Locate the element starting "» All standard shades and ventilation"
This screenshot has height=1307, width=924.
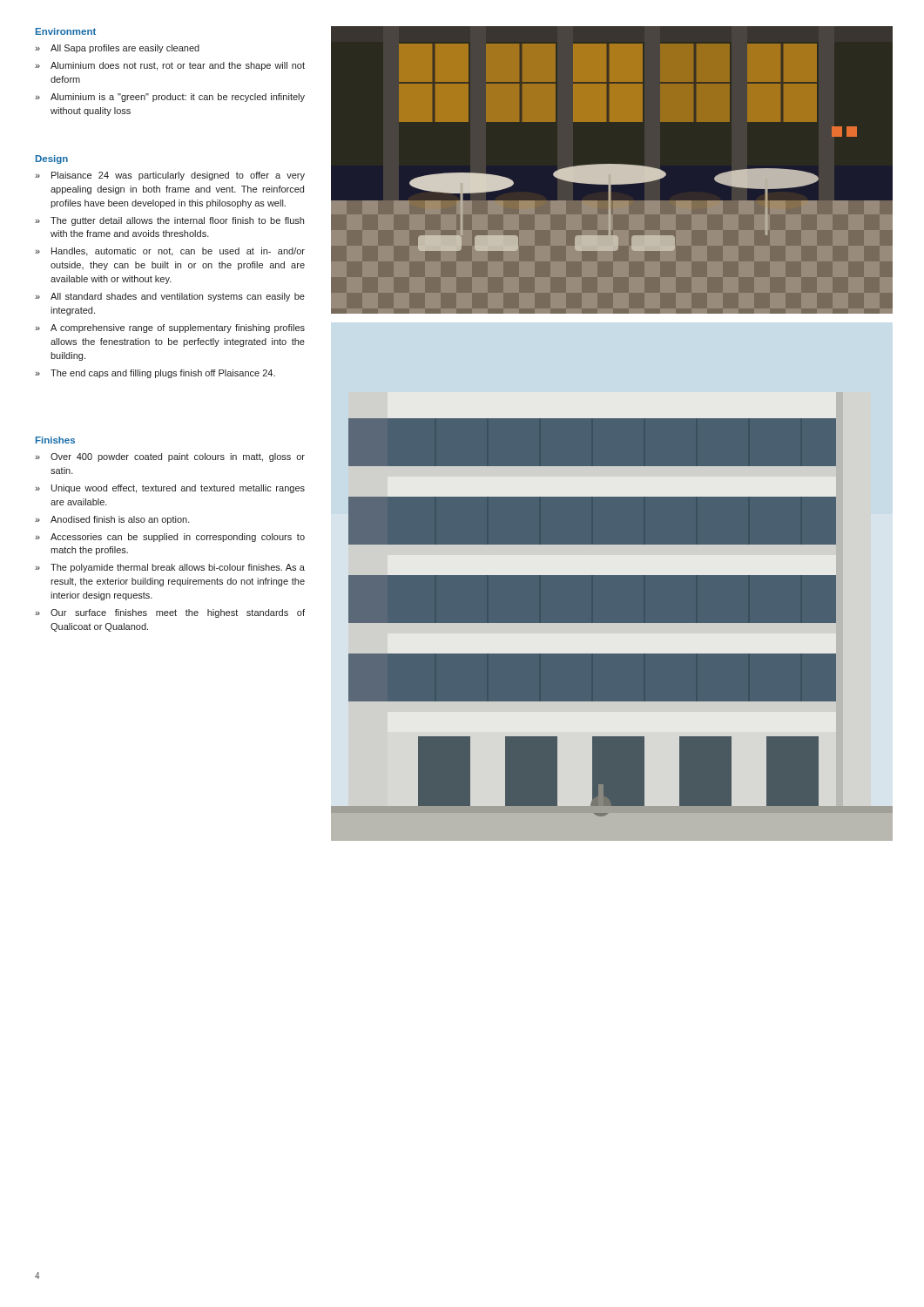tap(170, 304)
